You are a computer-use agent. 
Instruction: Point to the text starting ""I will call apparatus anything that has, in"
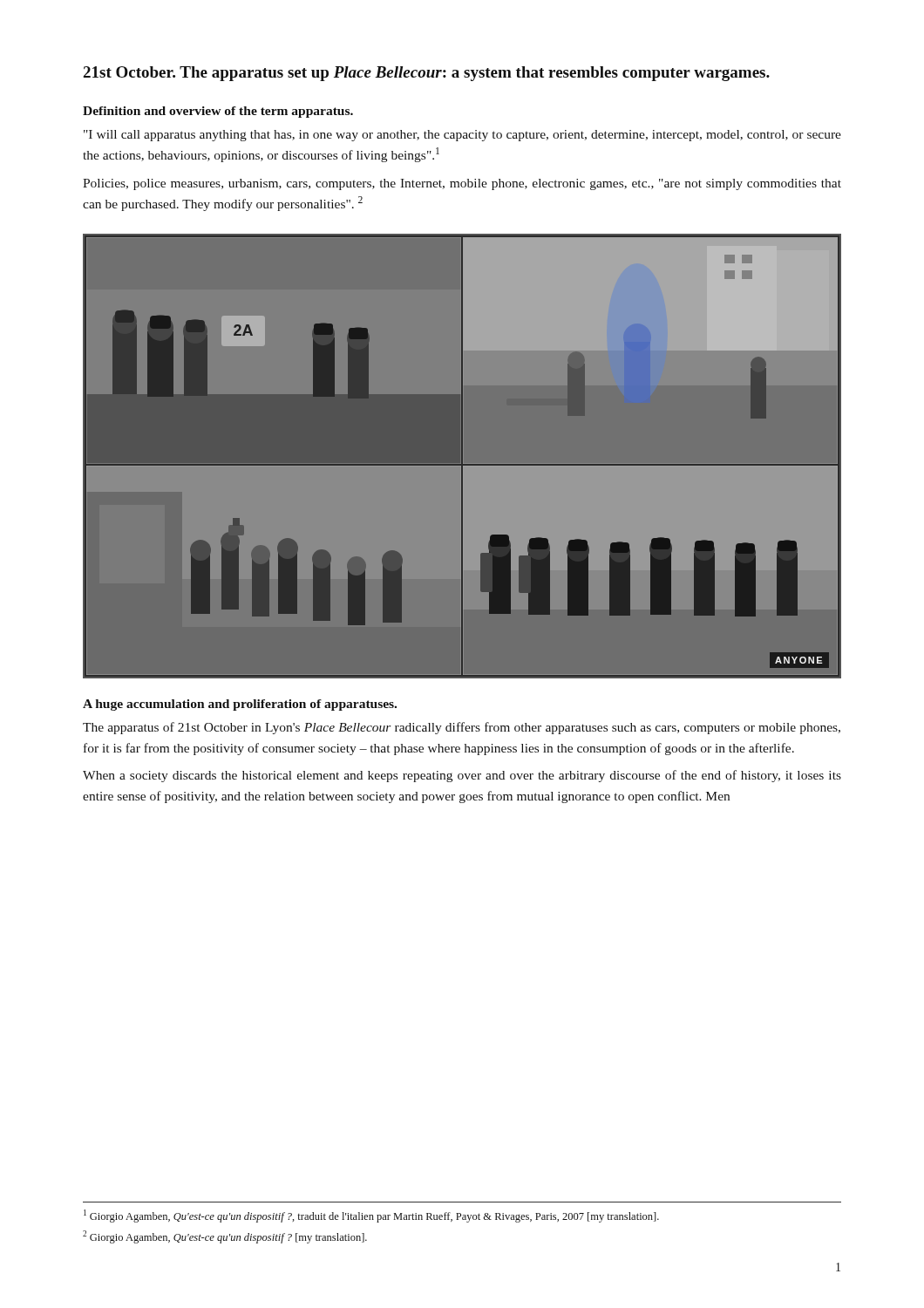(x=462, y=144)
